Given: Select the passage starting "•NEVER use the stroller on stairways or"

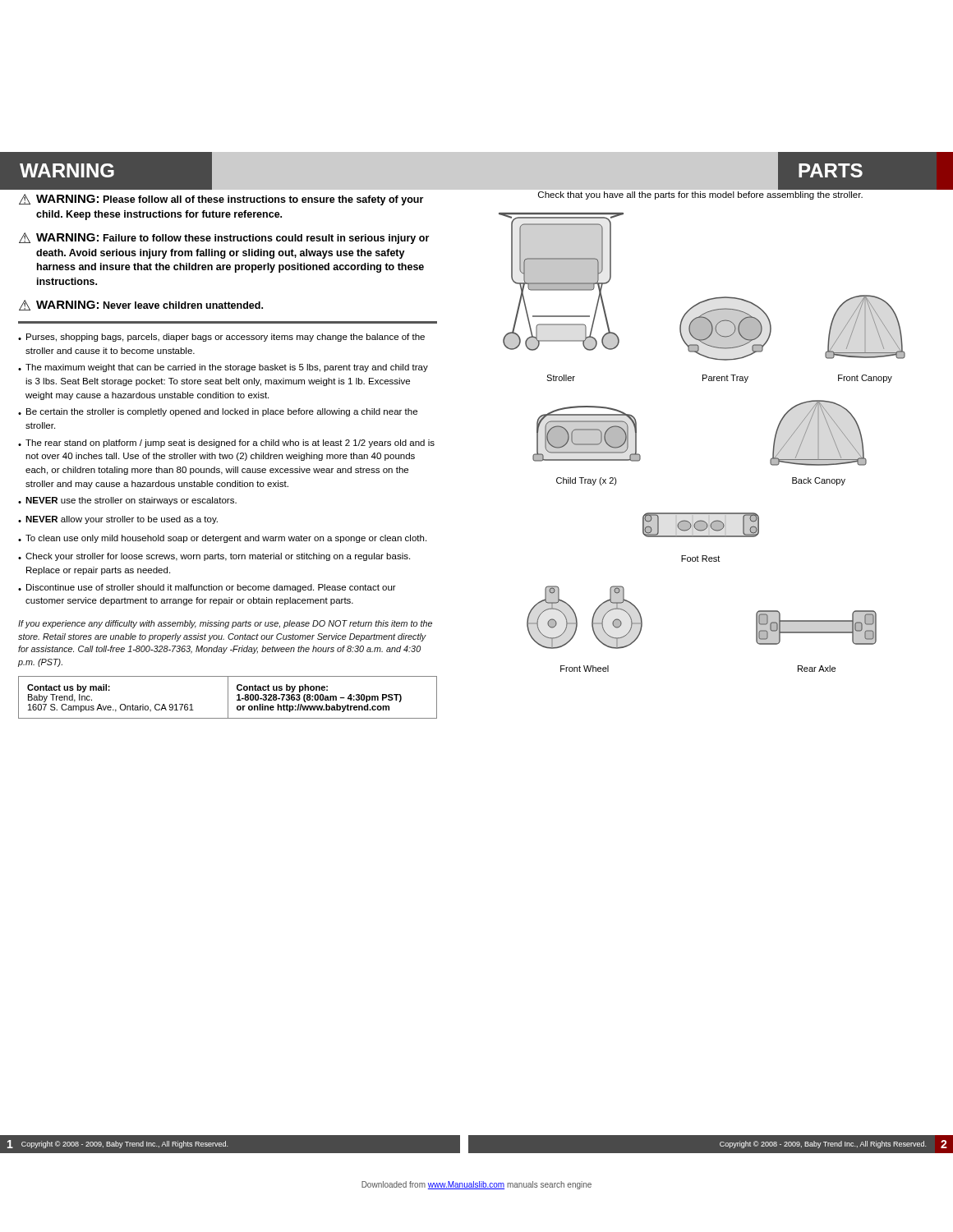Looking at the screenshot, I should 128,502.
